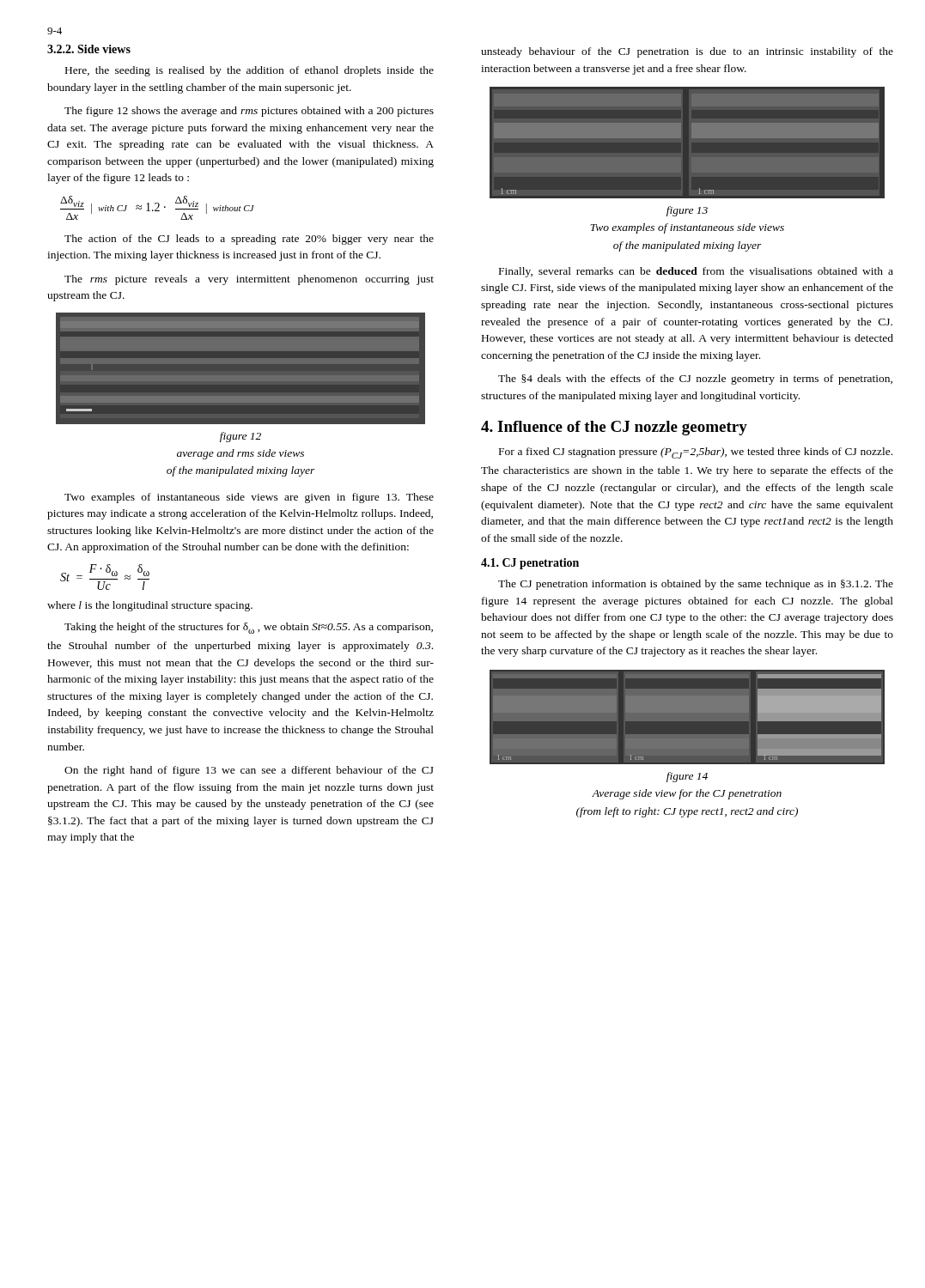The image size is (925, 1288).
Task: Locate the block starting "The CJ penetration"
Action: (687, 617)
